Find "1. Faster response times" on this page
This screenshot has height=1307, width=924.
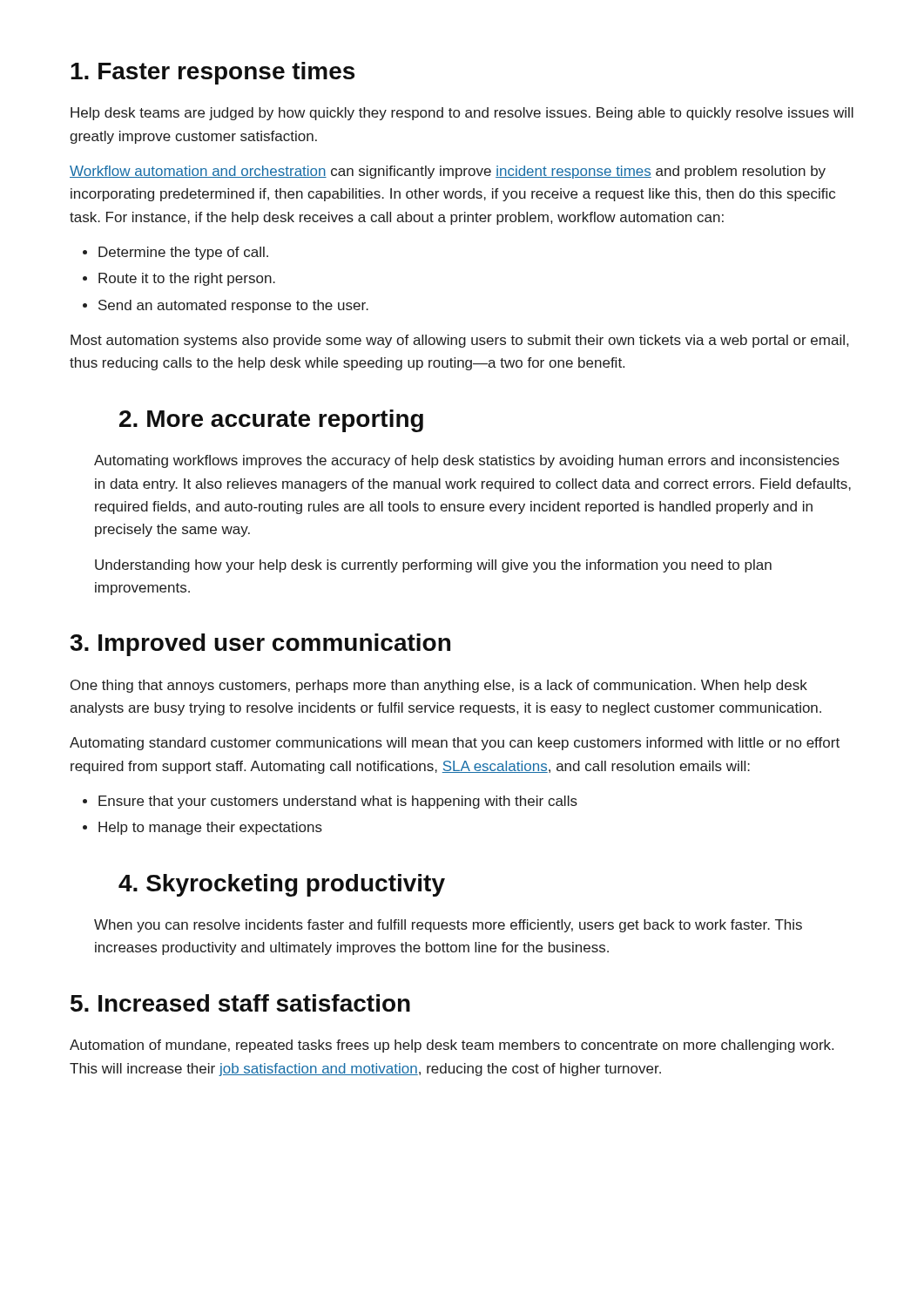(x=212, y=73)
